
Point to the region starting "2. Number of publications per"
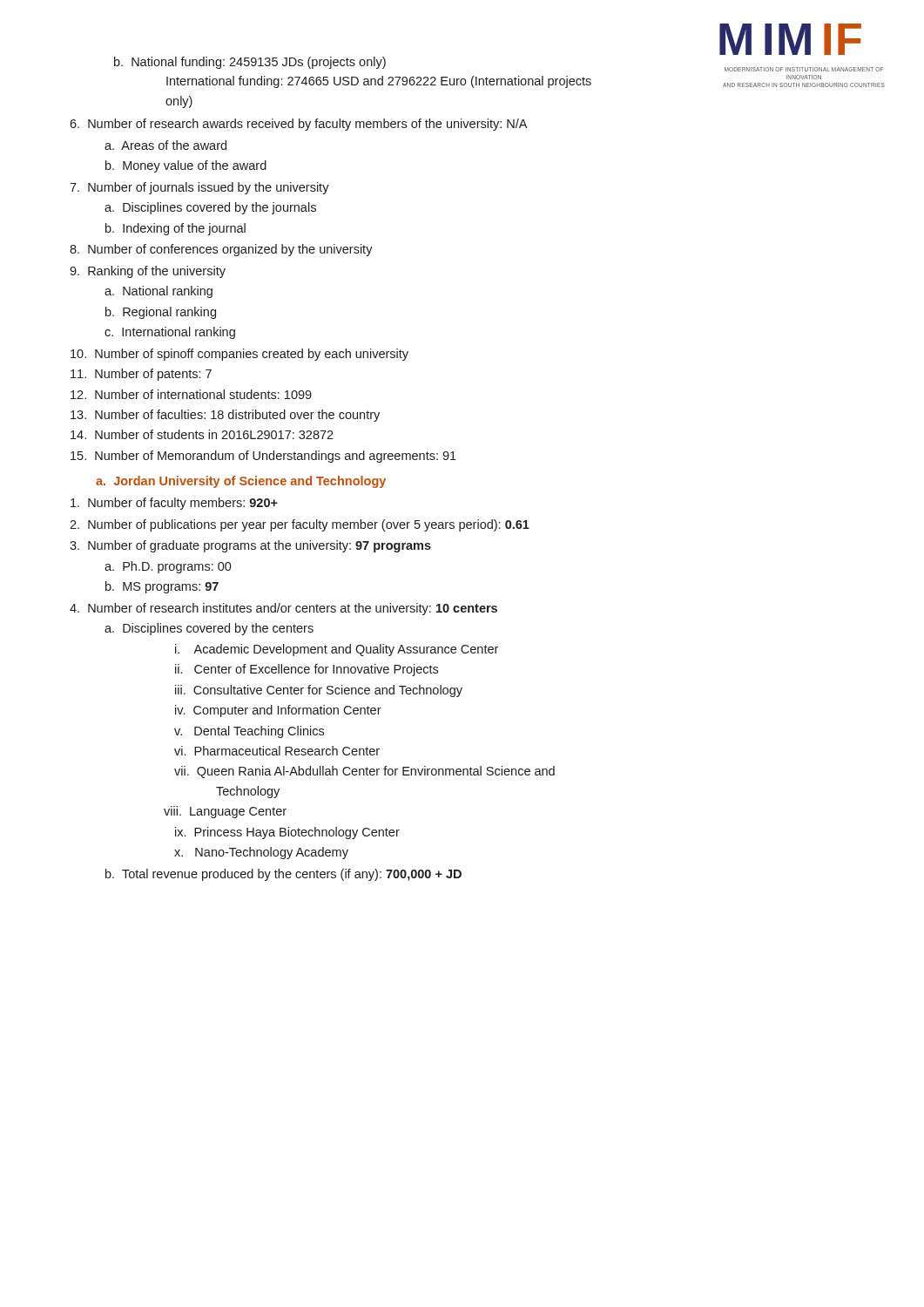click(x=300, y=524)
